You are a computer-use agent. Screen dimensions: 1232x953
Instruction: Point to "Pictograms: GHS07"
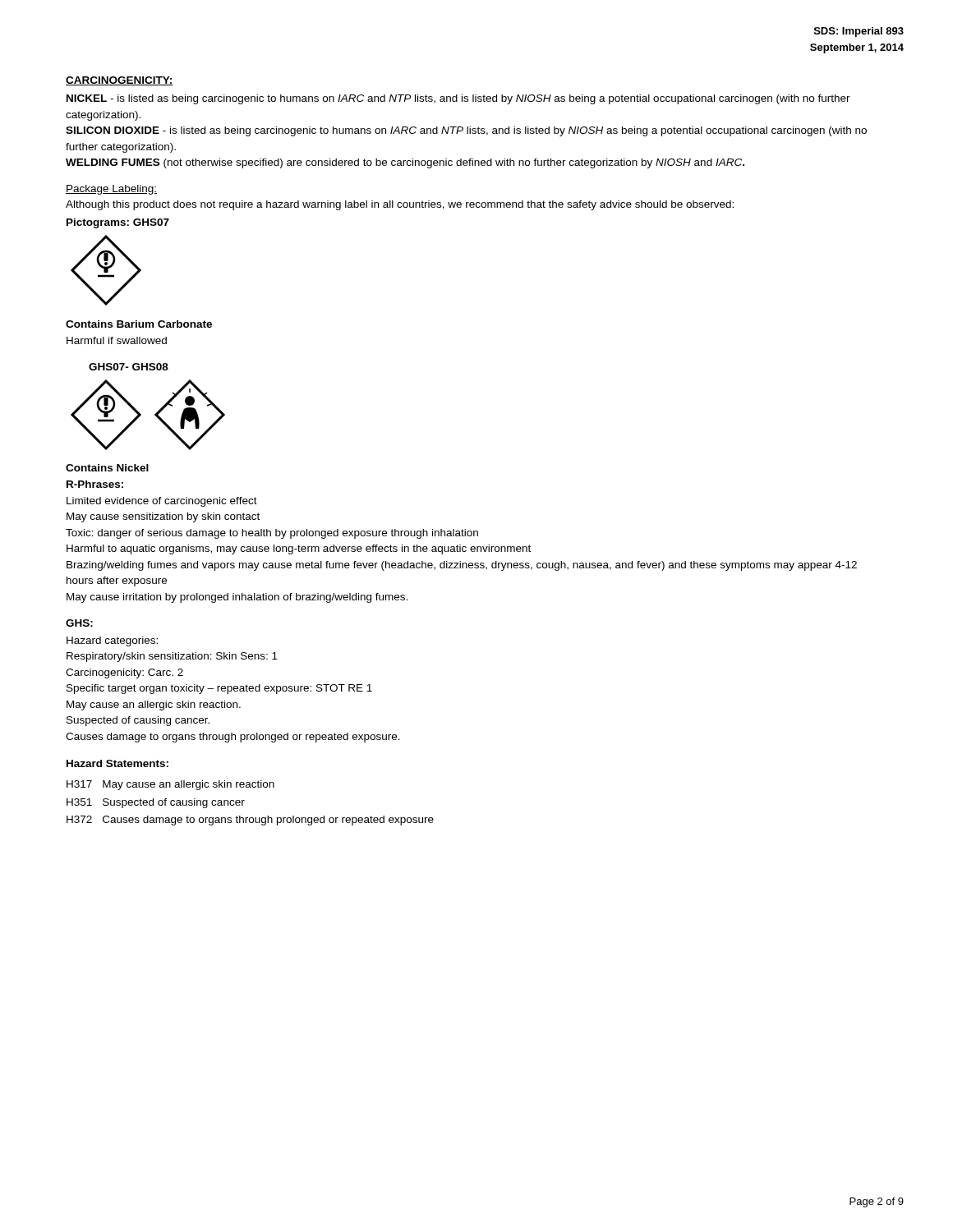118,222
